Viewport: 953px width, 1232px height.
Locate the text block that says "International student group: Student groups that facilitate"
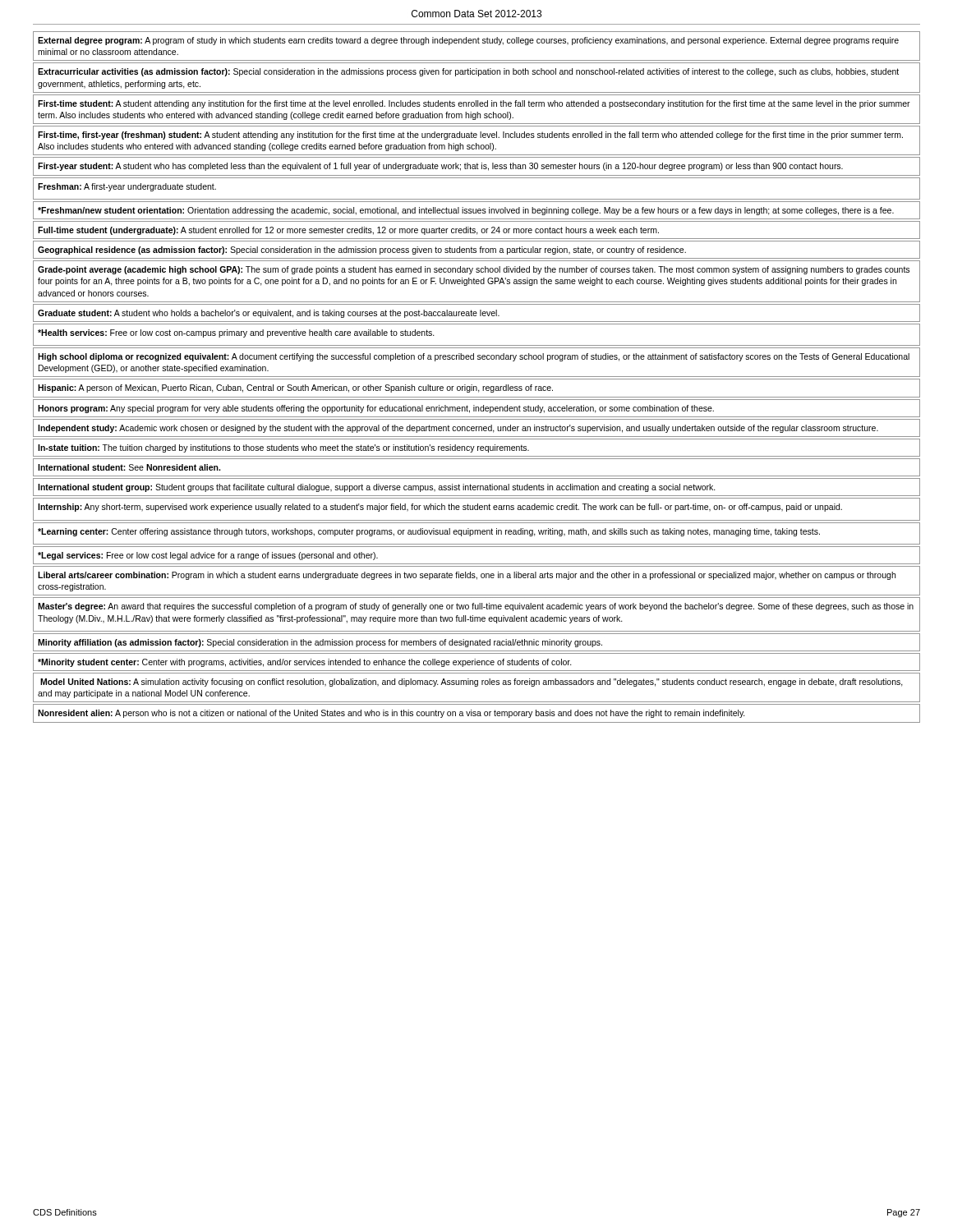click(x=377, y=487)
